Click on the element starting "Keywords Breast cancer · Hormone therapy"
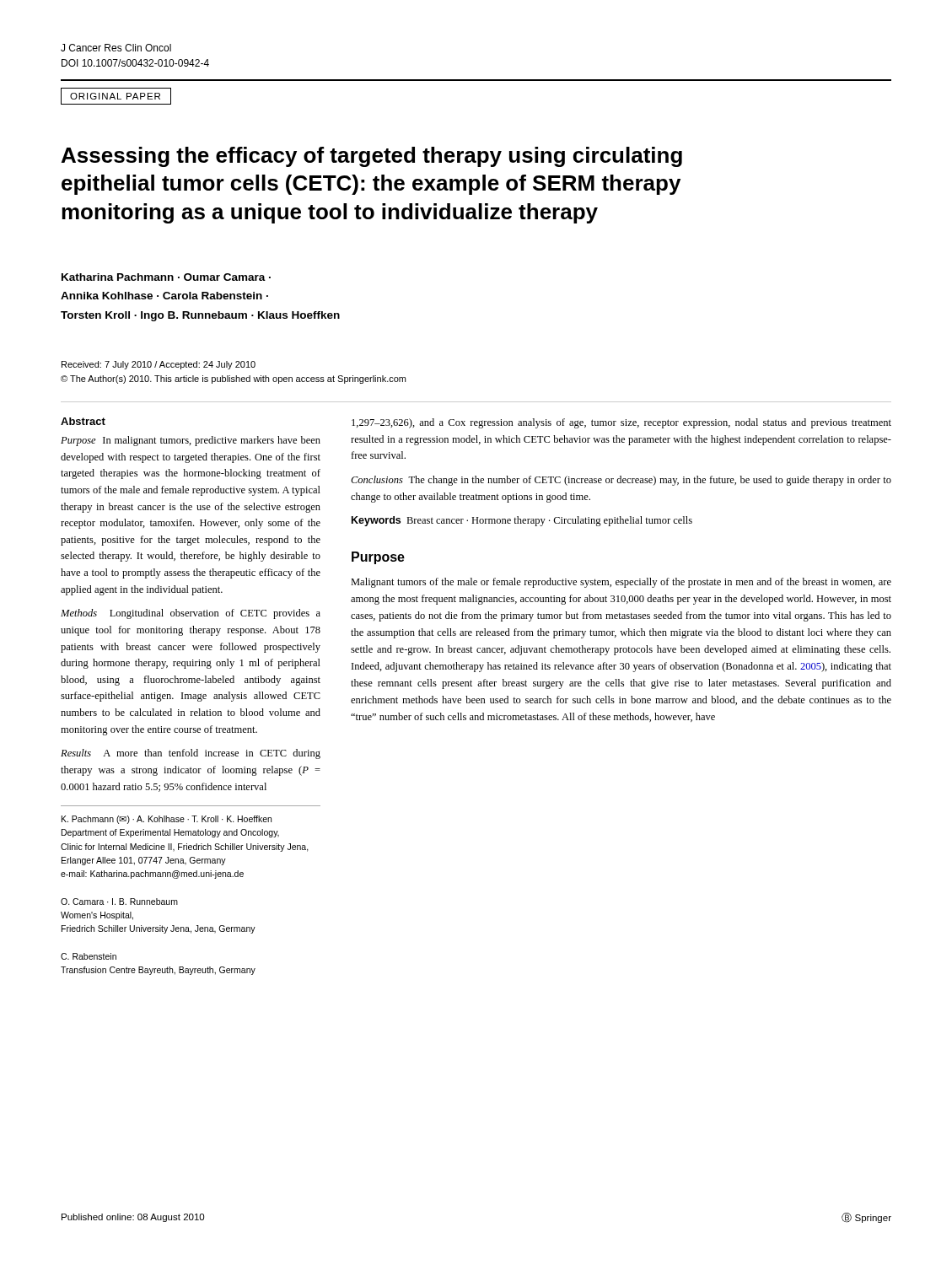952x1265 pixels. click(x=522, y=520)
